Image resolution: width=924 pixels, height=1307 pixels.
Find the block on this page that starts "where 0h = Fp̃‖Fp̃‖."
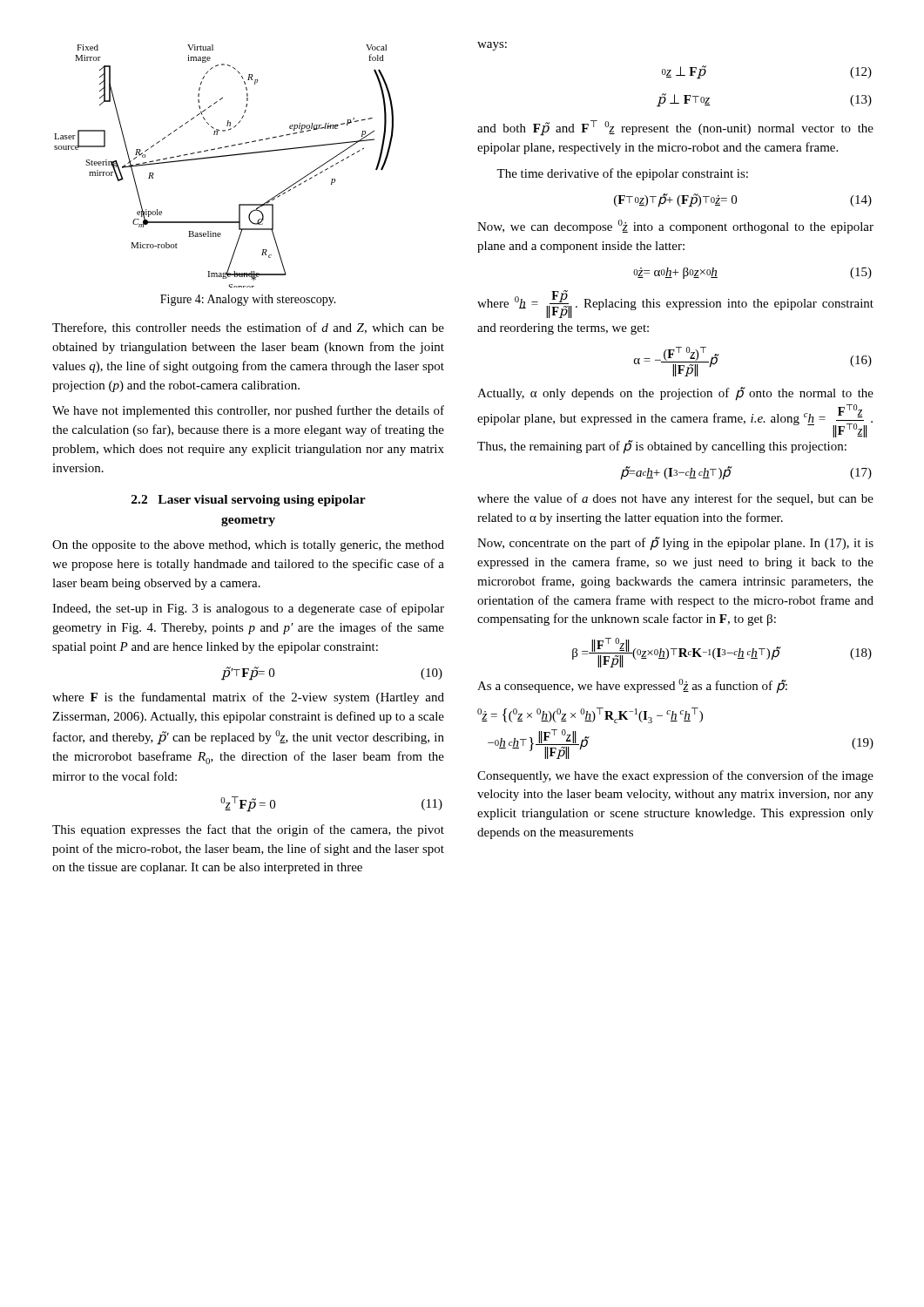[x=675, y=313]
